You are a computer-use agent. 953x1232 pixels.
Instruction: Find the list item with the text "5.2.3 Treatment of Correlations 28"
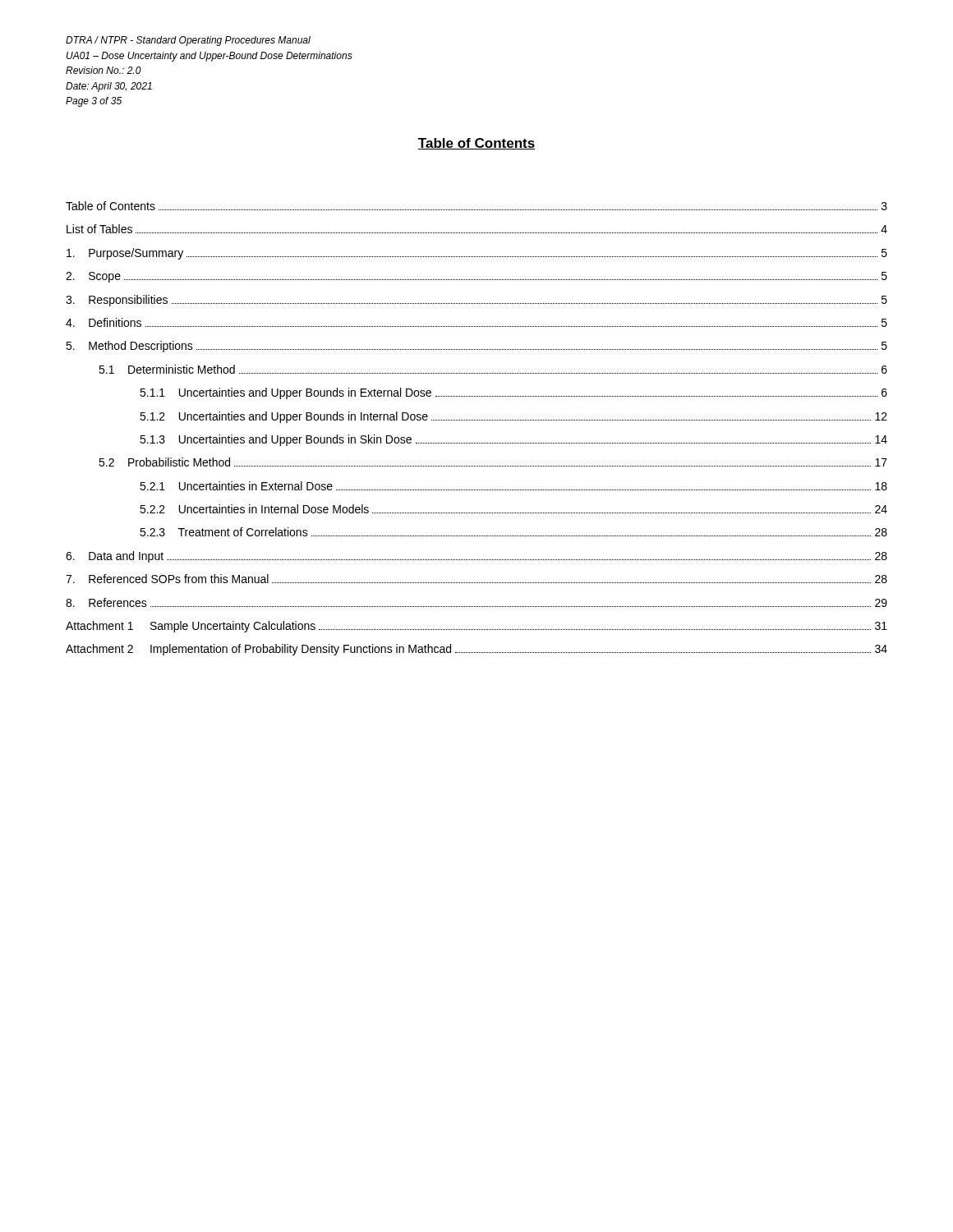click(x=513, y=533)
